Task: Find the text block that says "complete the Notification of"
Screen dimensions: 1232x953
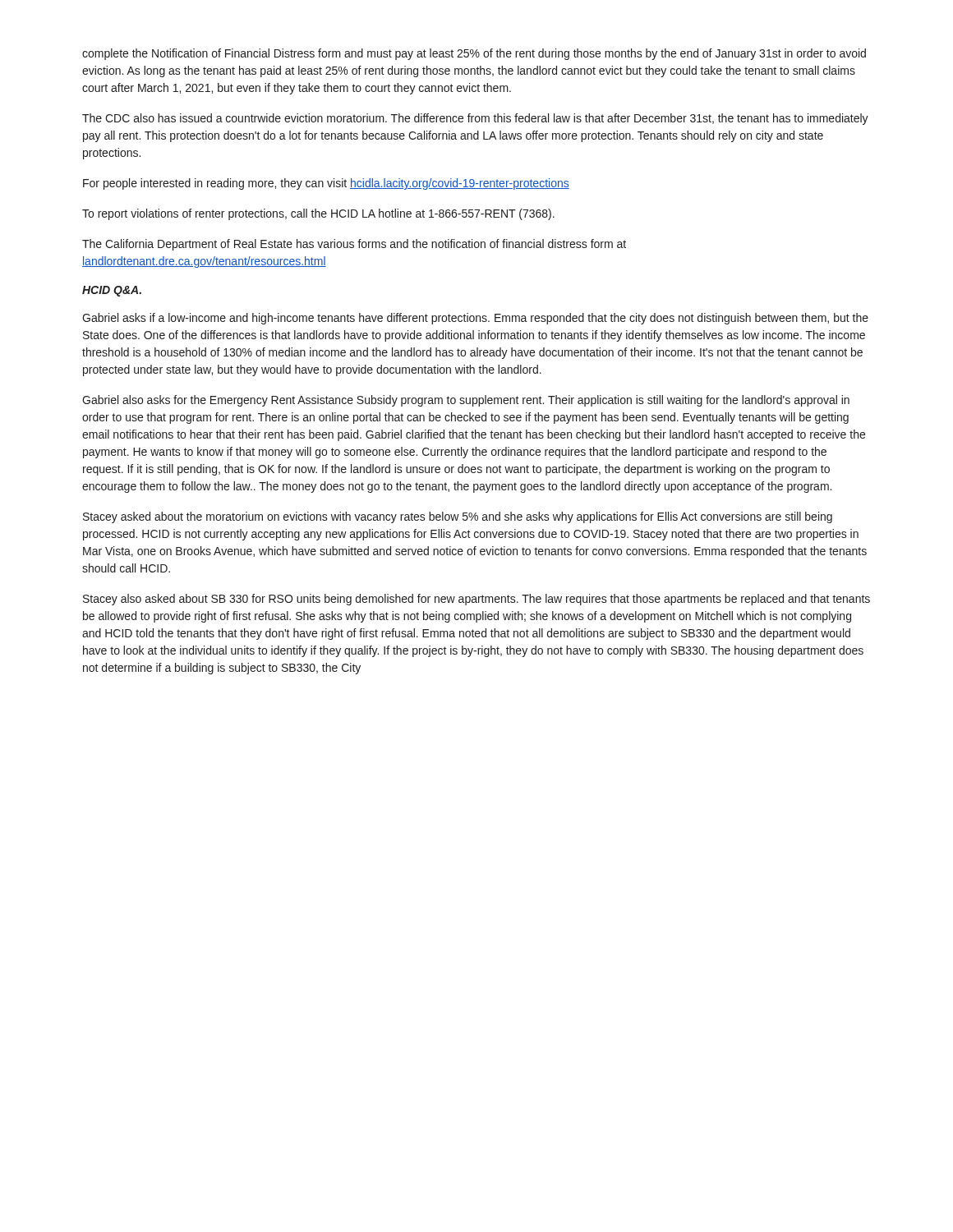Action: [x=474, y=71]
